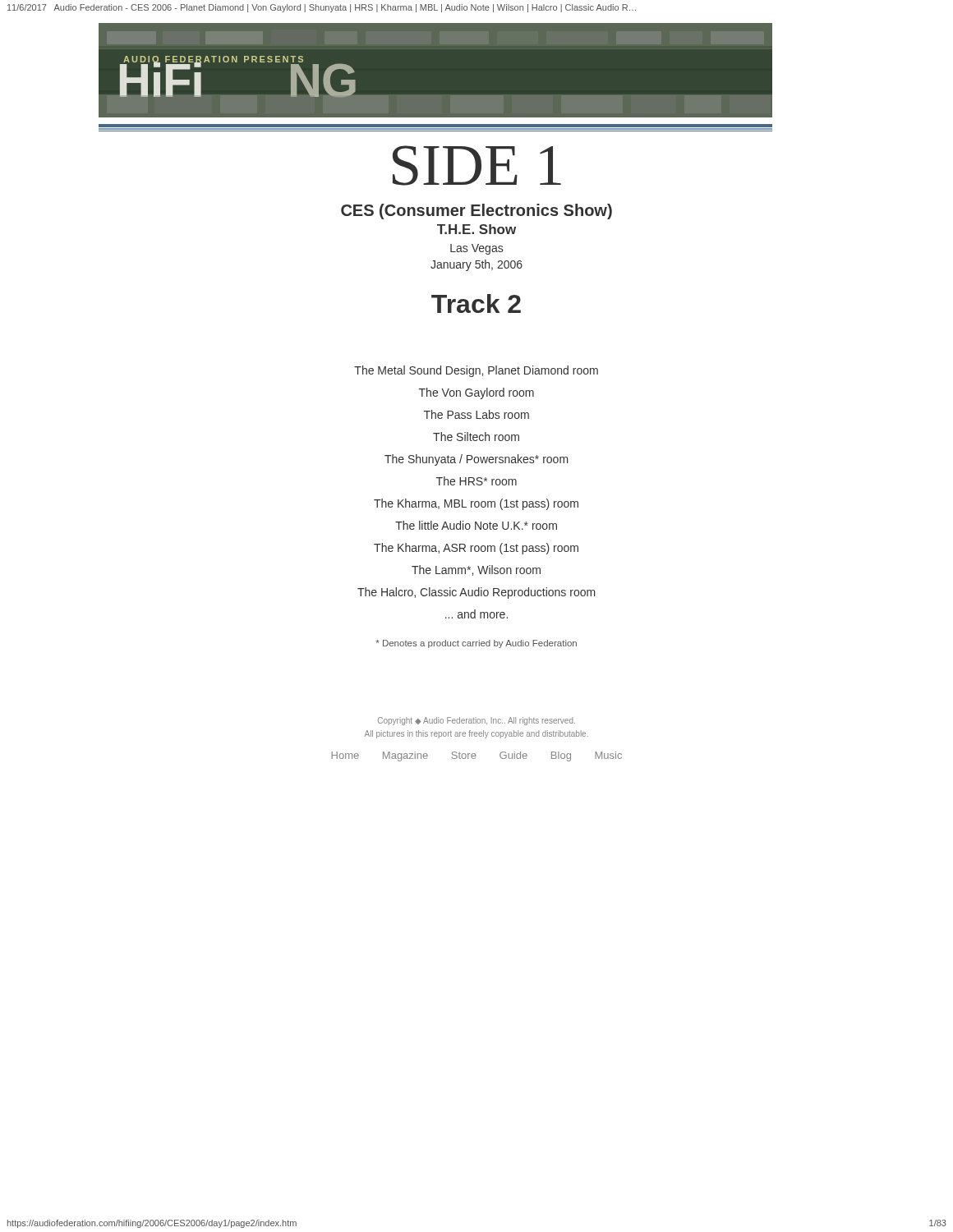Find the passage starting "Home Magazine Store Guide Blog"

476,755
